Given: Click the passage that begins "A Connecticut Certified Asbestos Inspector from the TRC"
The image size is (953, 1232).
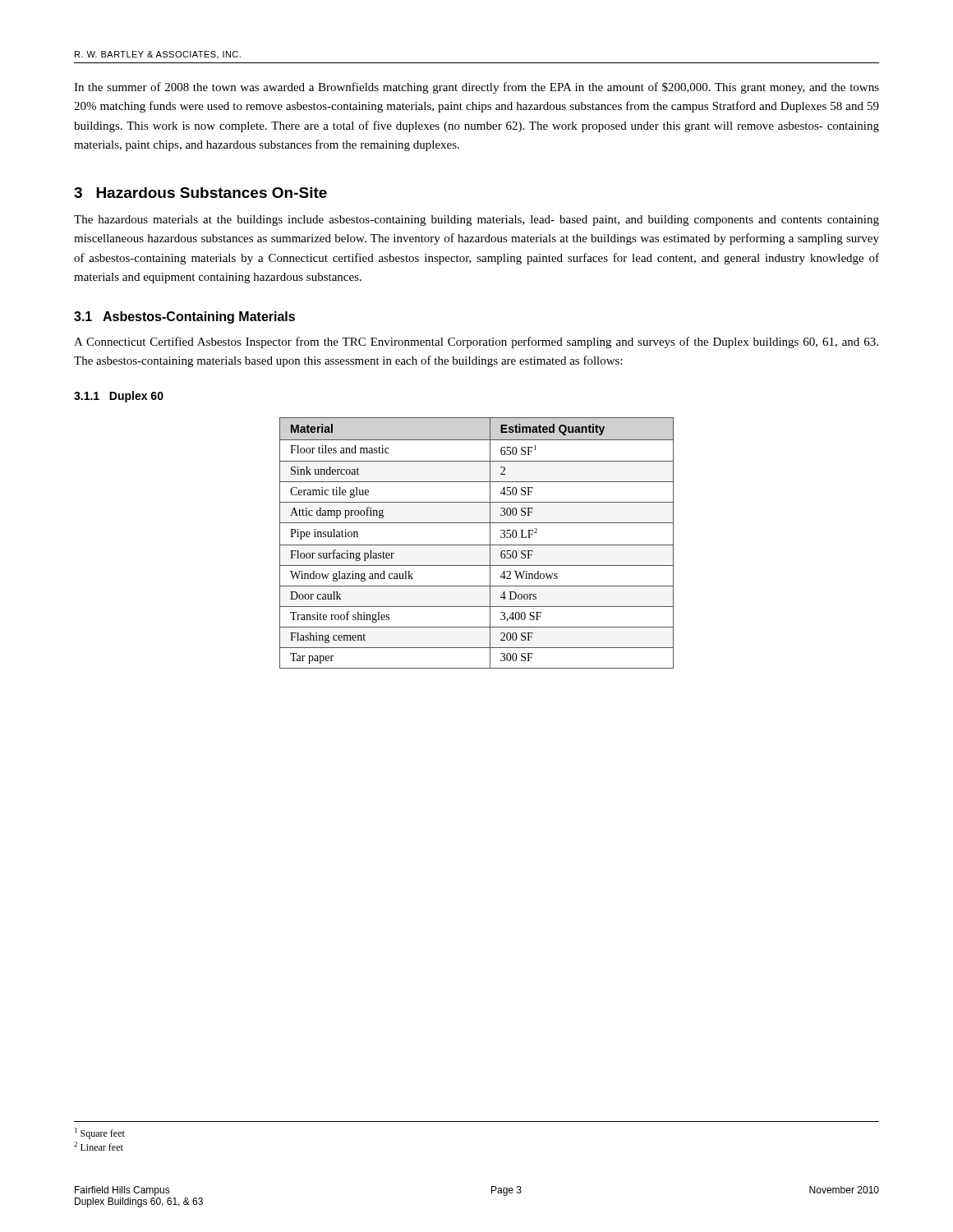Looking at the screenshot, I should click(x=476, y=351).
